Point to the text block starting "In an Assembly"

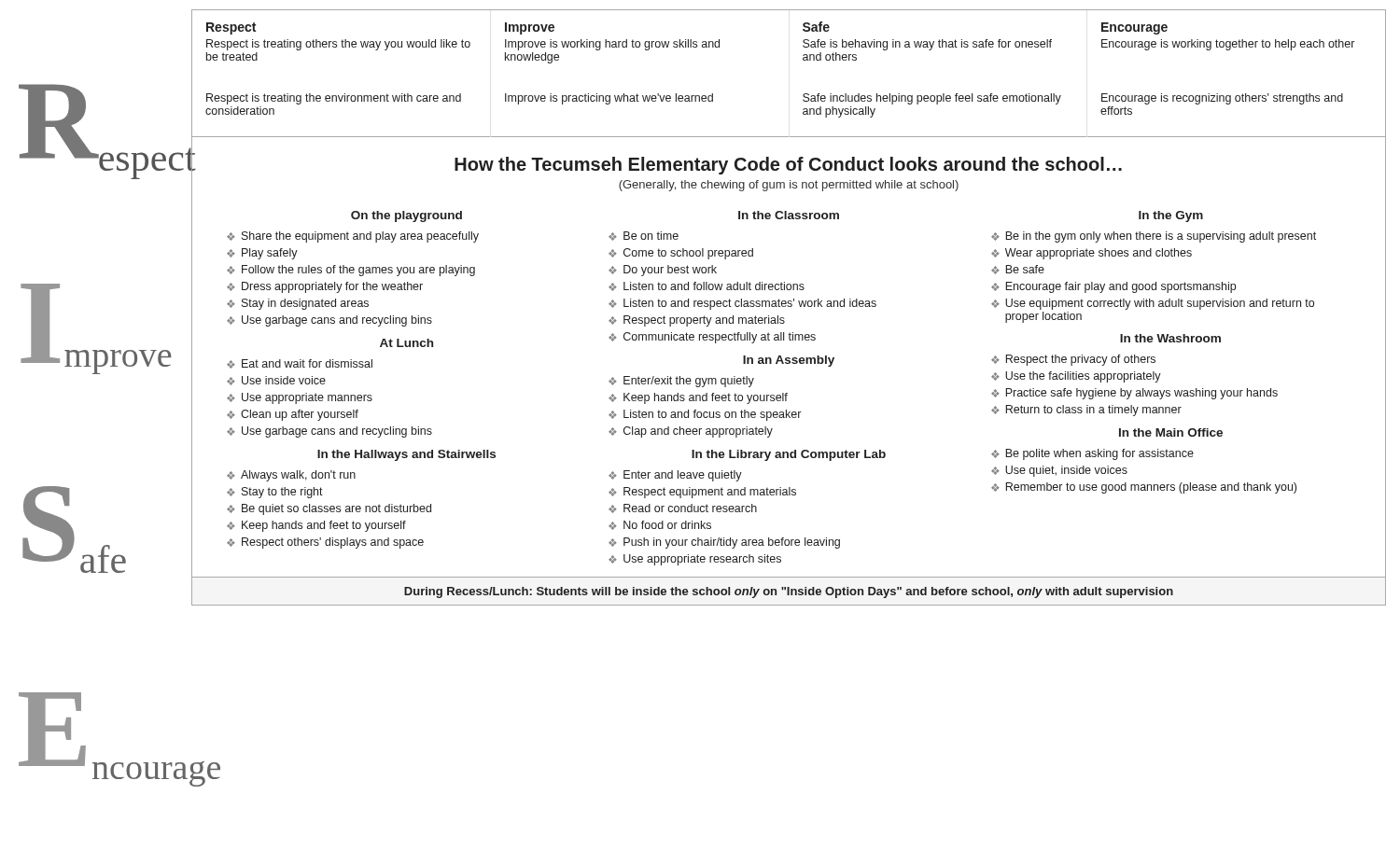tap(789, 360)
